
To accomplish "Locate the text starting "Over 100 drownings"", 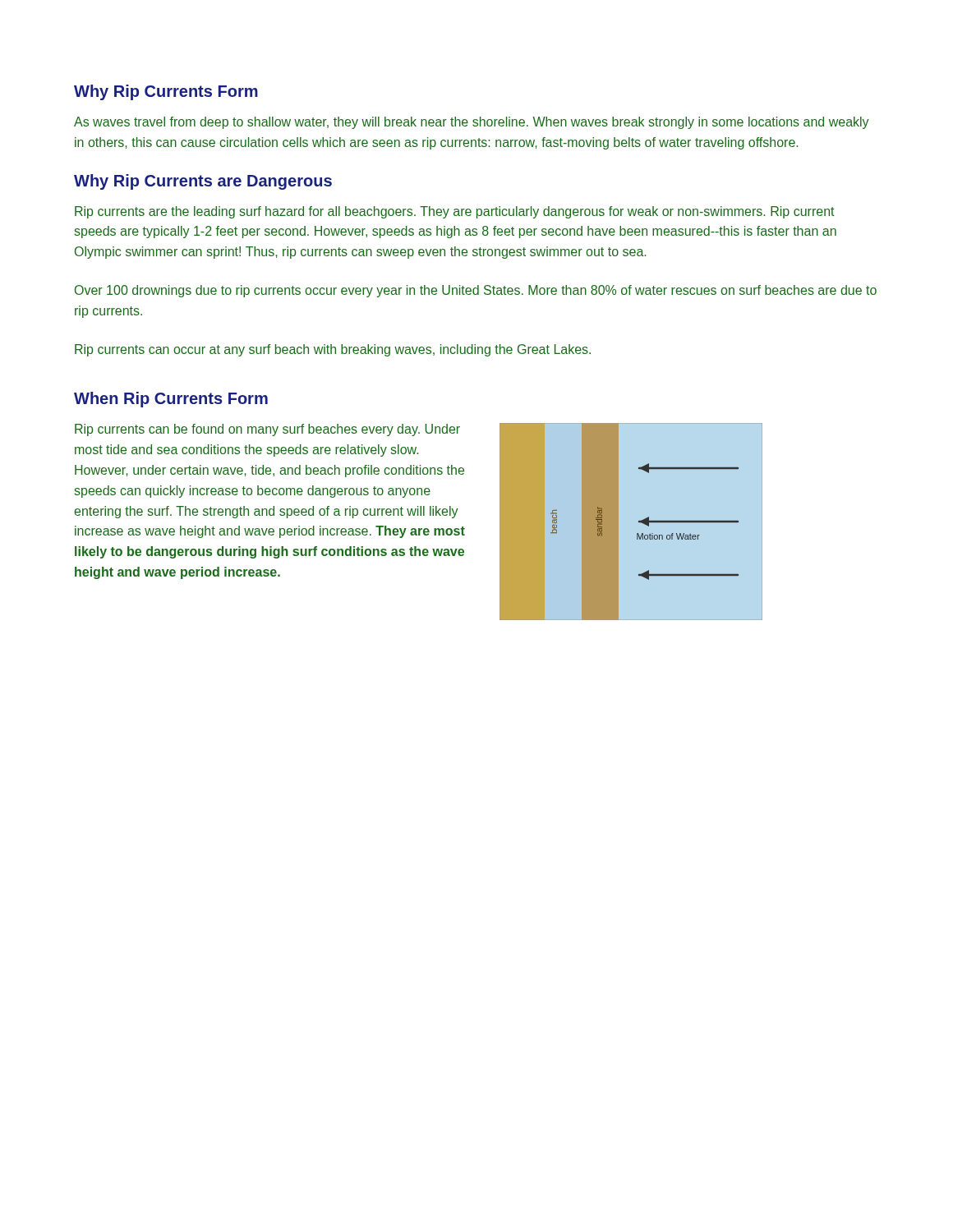I will [x=475, y=301].
